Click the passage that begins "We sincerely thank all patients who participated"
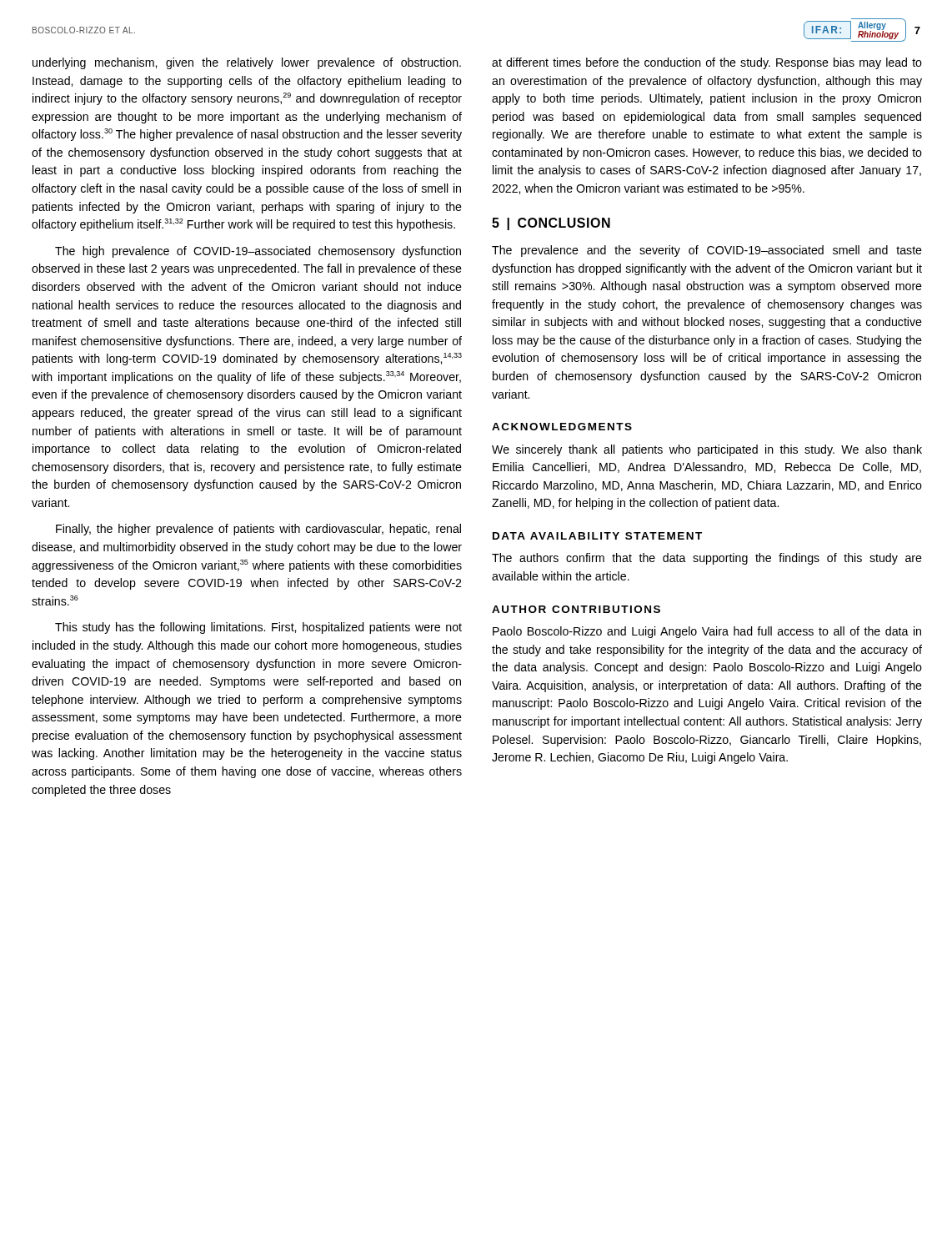 click(707, 477)
